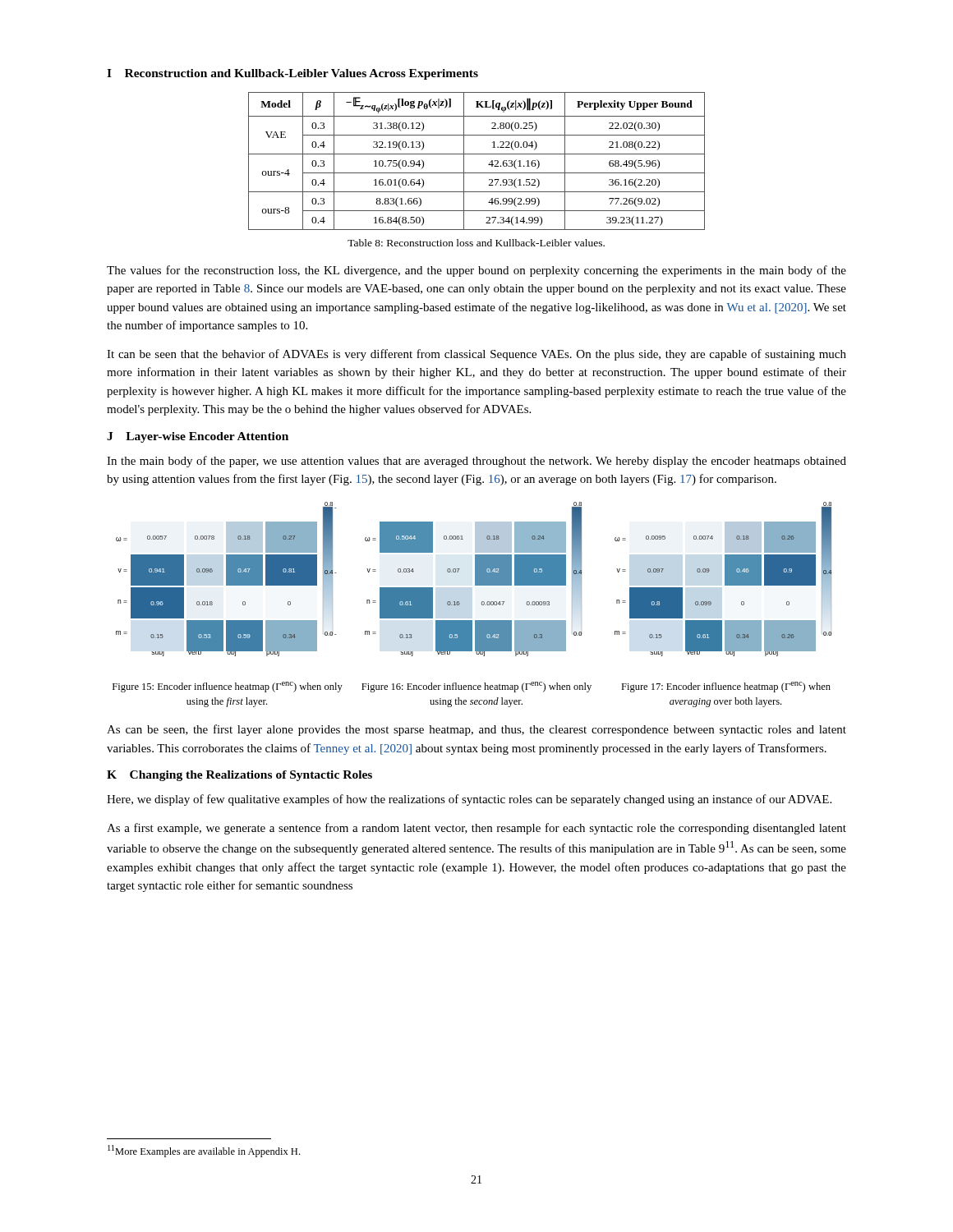Locate the passage starting "In the main"
This screenshot has width=953, height=1232.
pos(476,470)
